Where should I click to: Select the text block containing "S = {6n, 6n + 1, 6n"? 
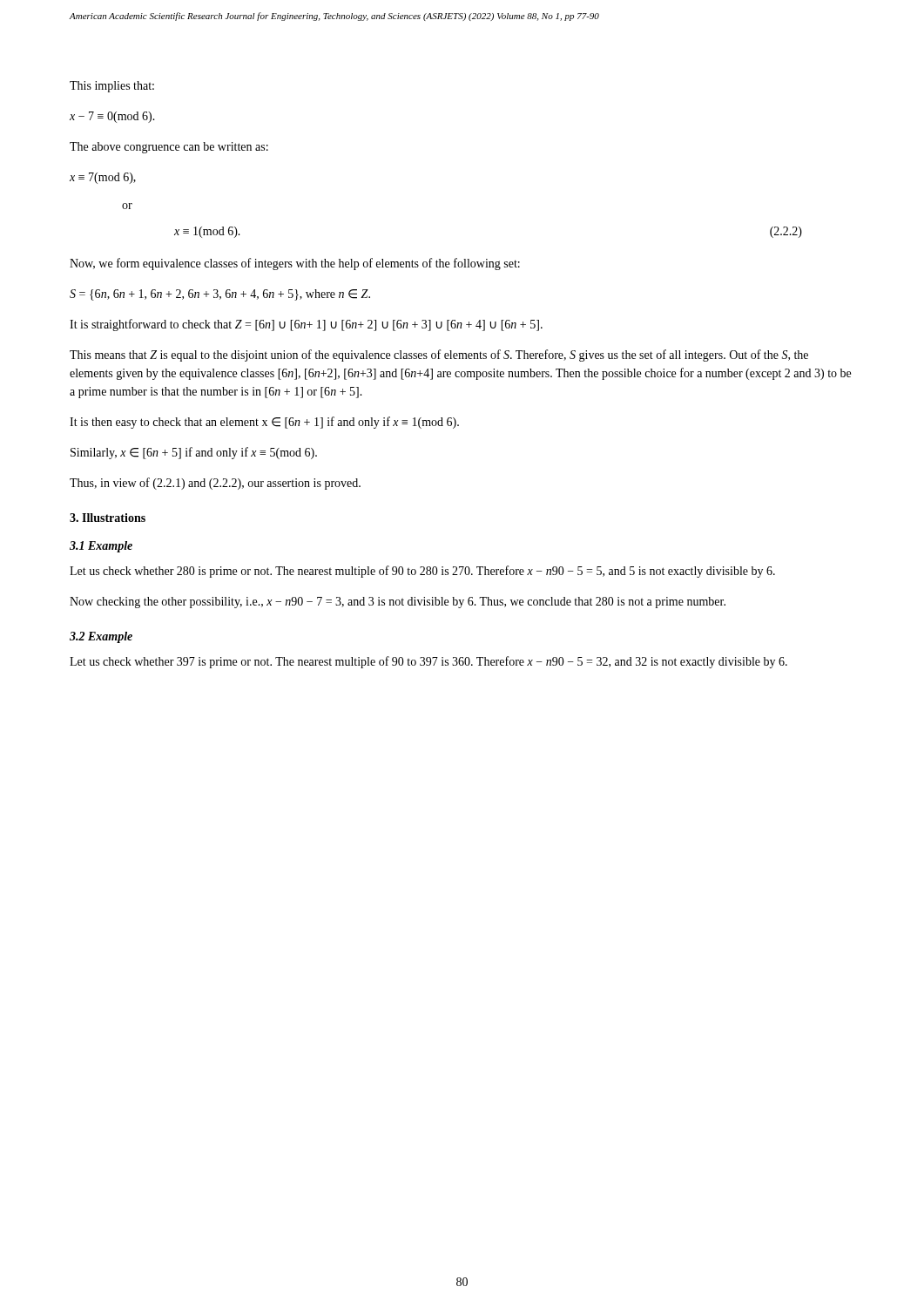pyautogui.click(x=220, y=295)
